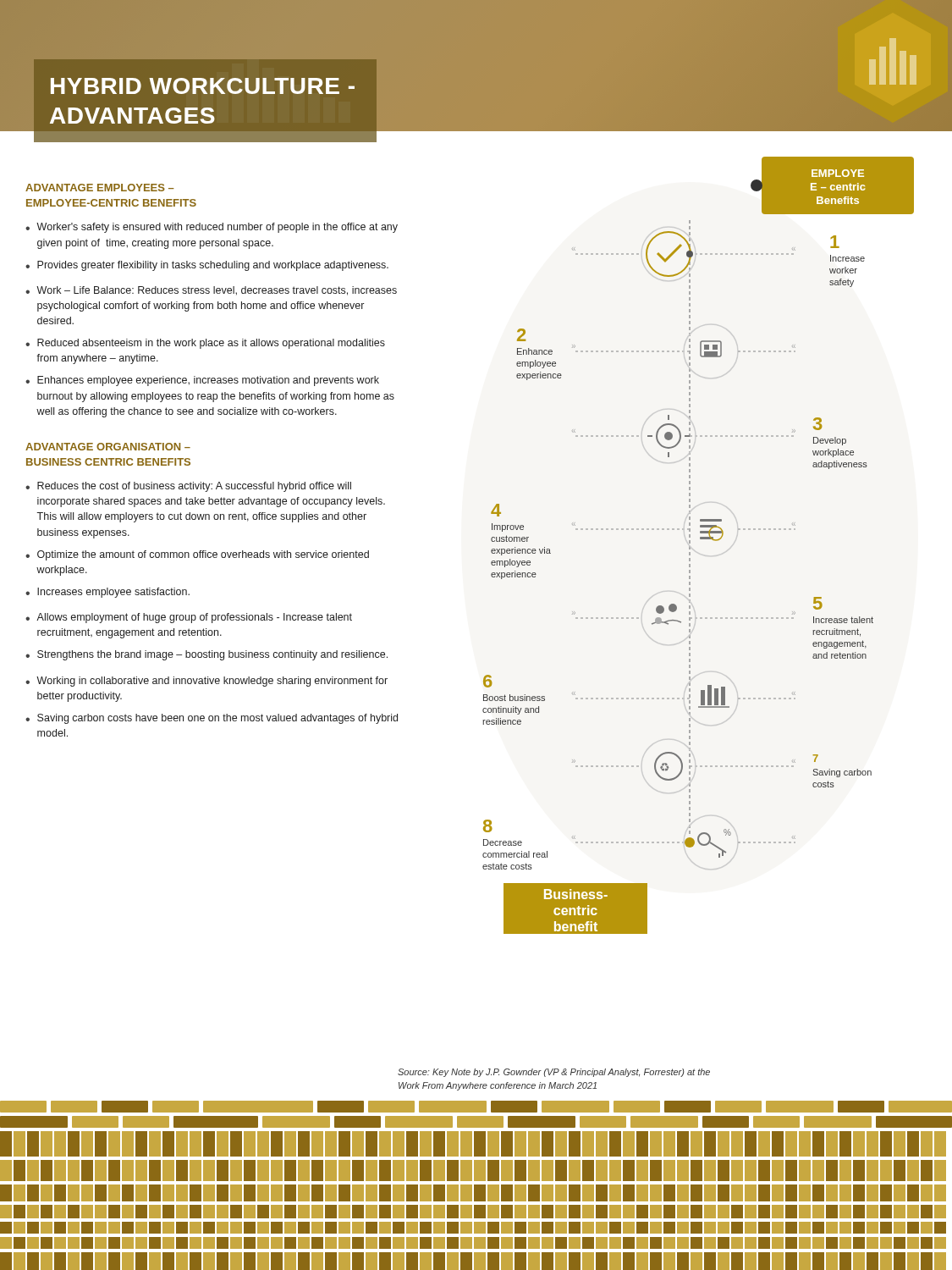Image resolution: width=952 pixels, height=1270 pixels.
Task: Point to the element starting "Enhances employee experience, increases motivation and prevents"
Action: click(216, 396)
